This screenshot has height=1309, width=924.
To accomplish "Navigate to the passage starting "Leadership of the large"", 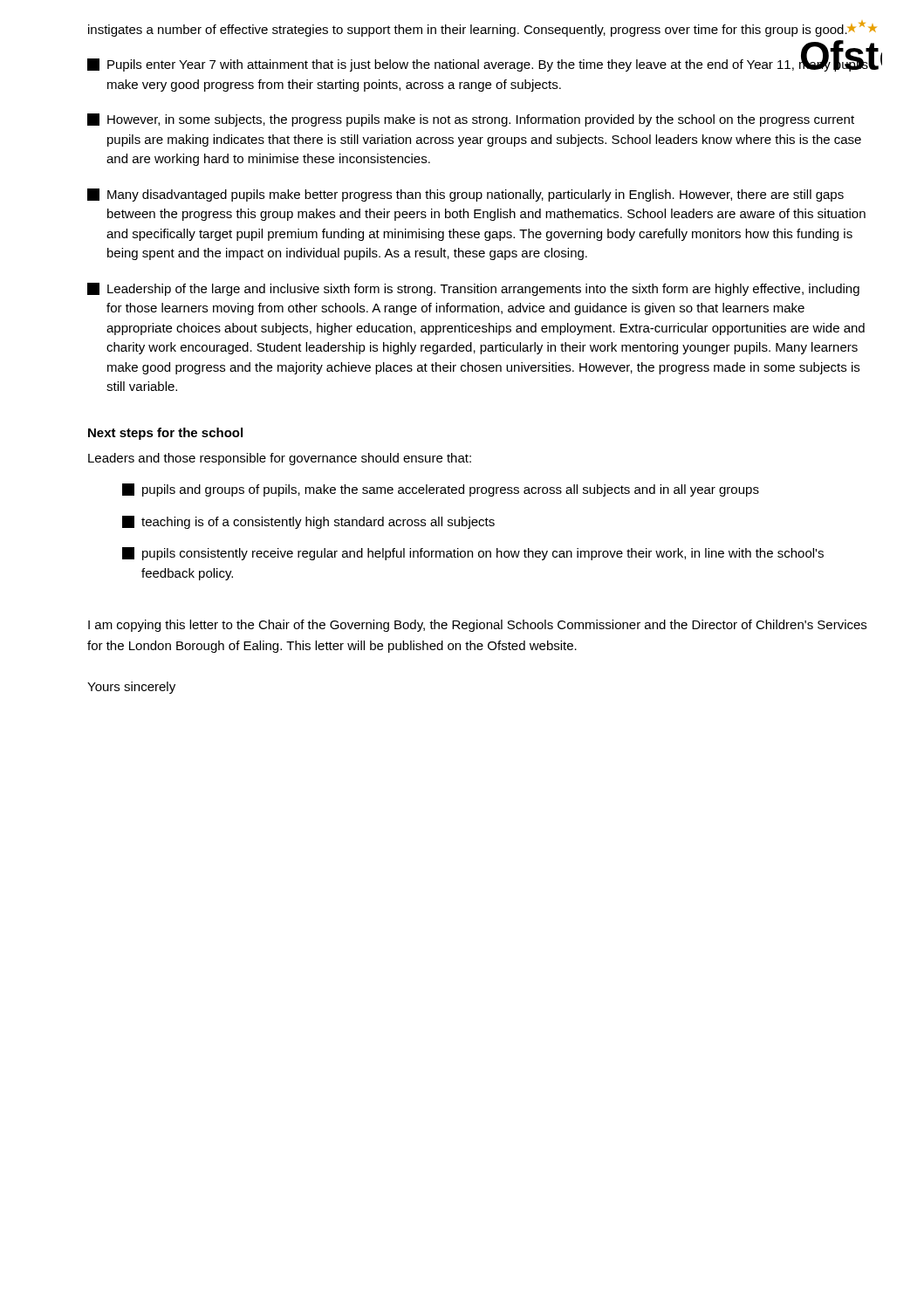I will pos(479,338).
